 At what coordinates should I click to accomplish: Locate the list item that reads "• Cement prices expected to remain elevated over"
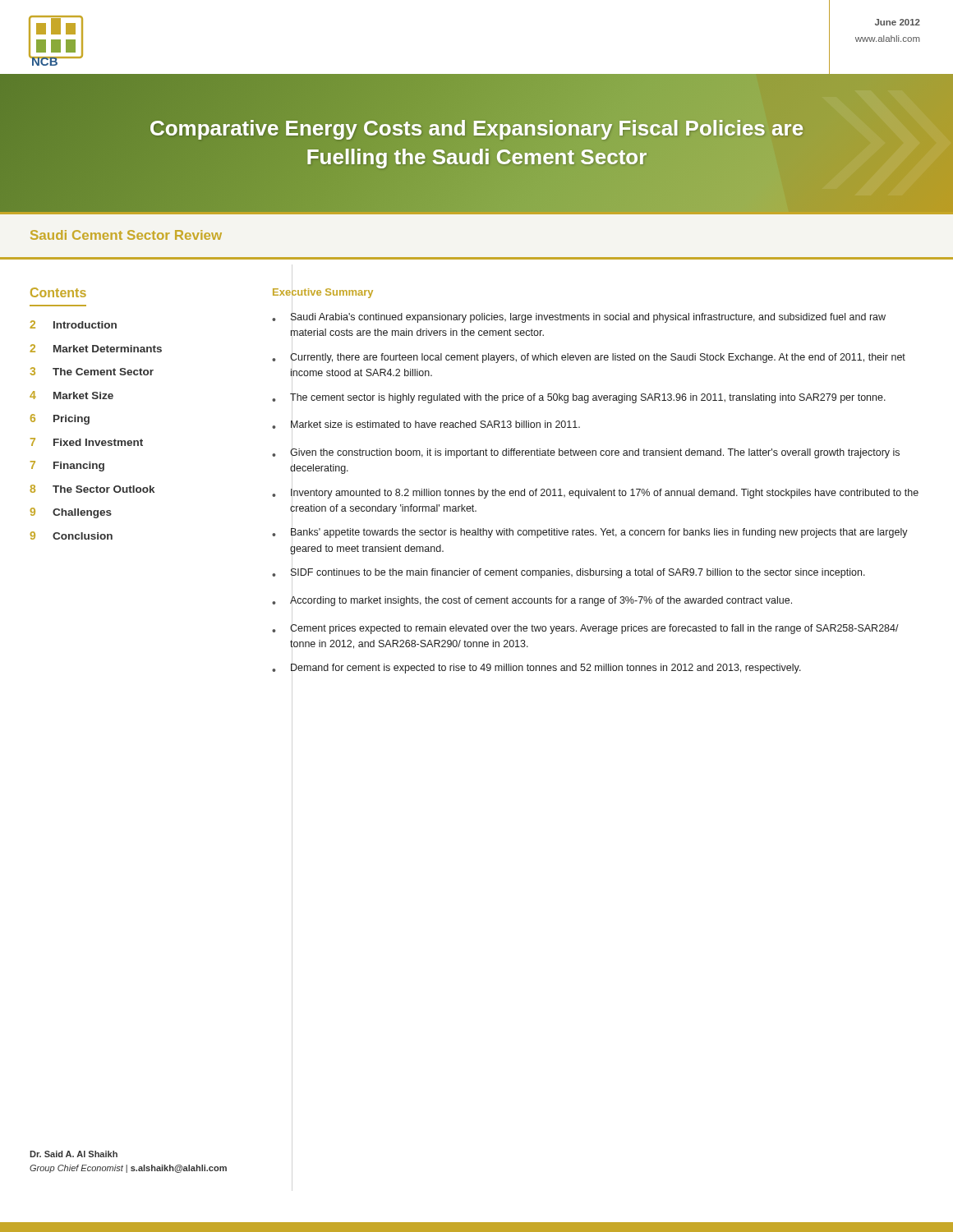point(598,636)
